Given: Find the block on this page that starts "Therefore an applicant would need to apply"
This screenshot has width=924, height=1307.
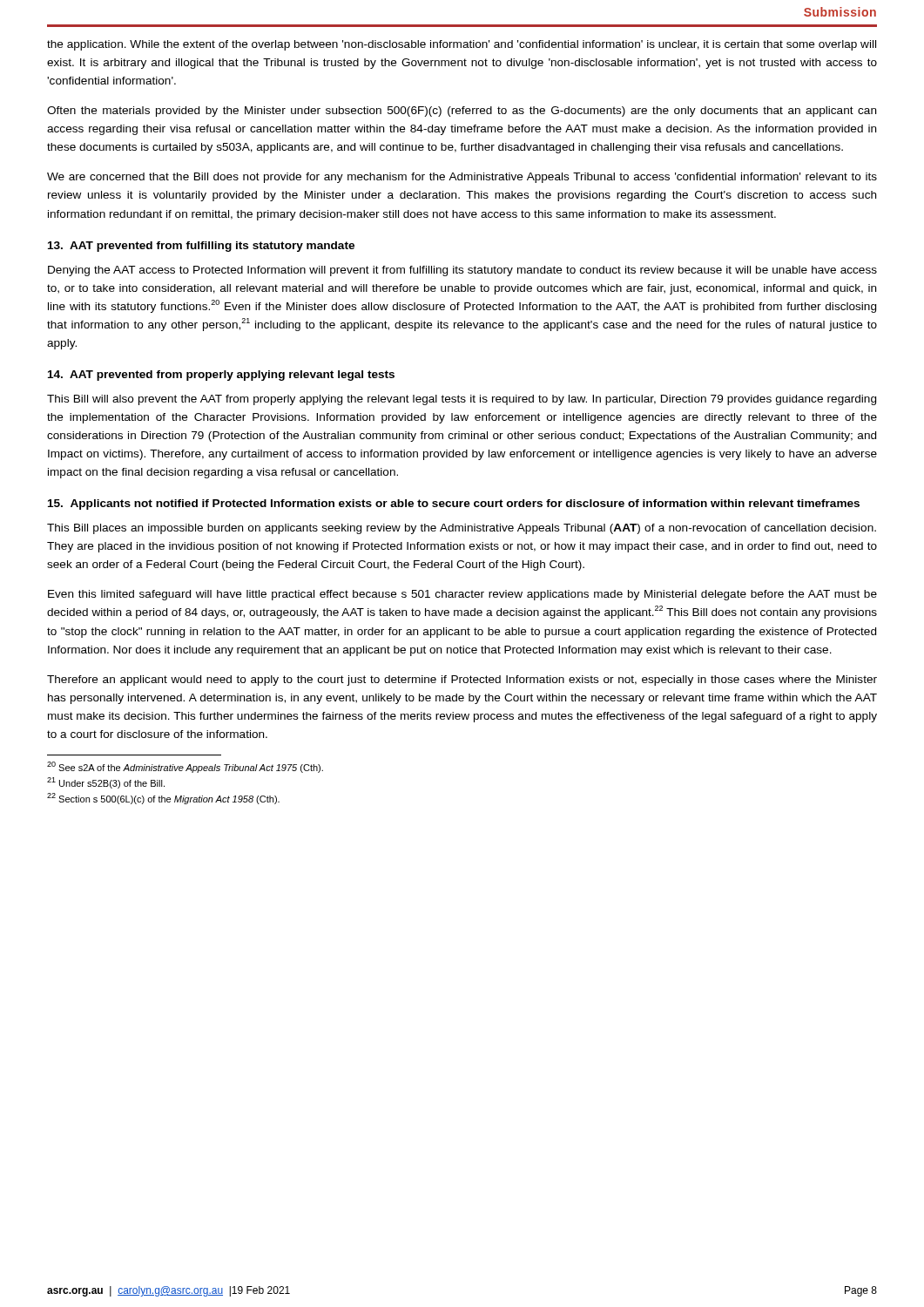Looking at the screenshot, I should (x=462, y=706).
